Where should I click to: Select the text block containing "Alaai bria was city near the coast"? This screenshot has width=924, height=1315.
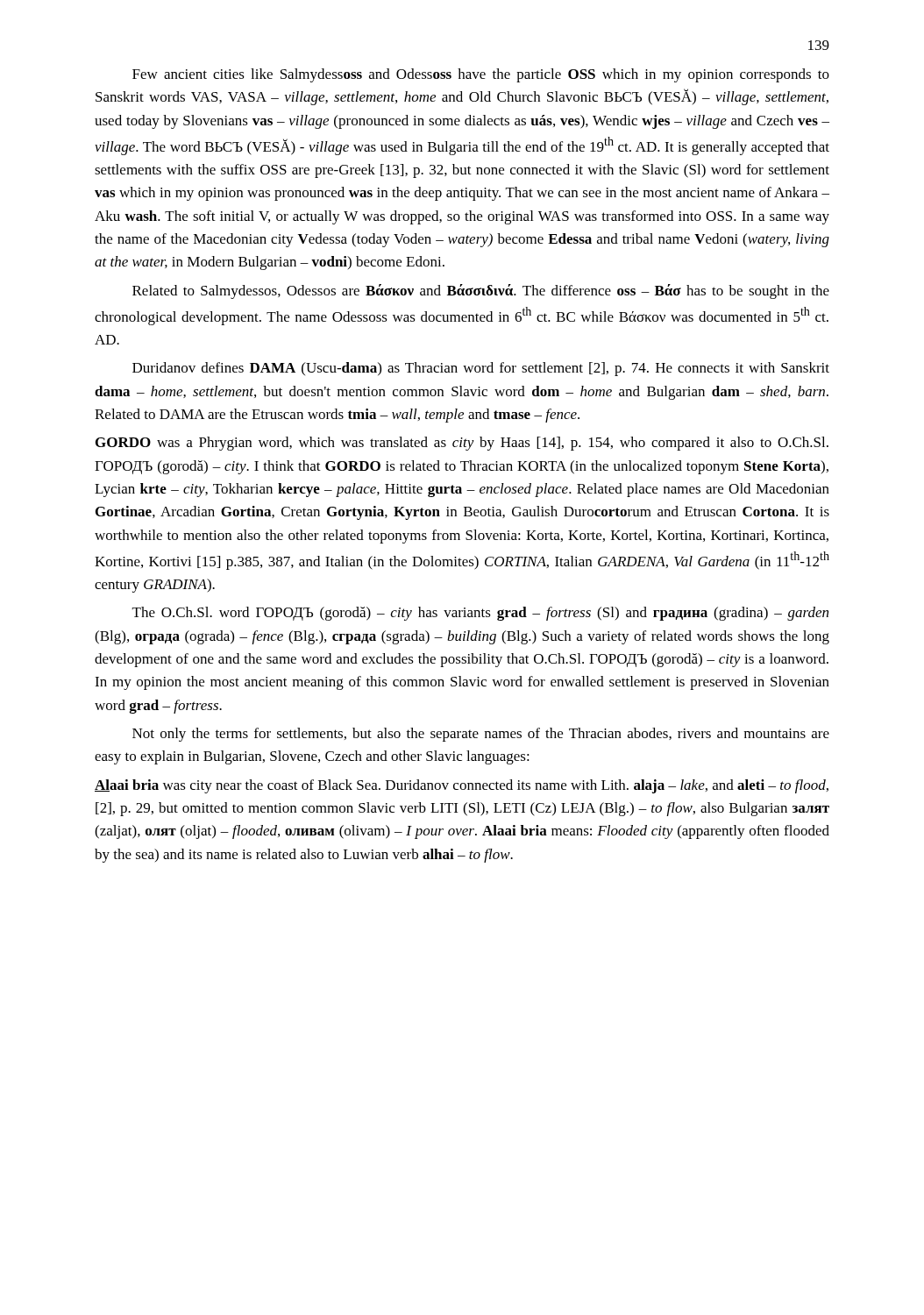(462, 820)
